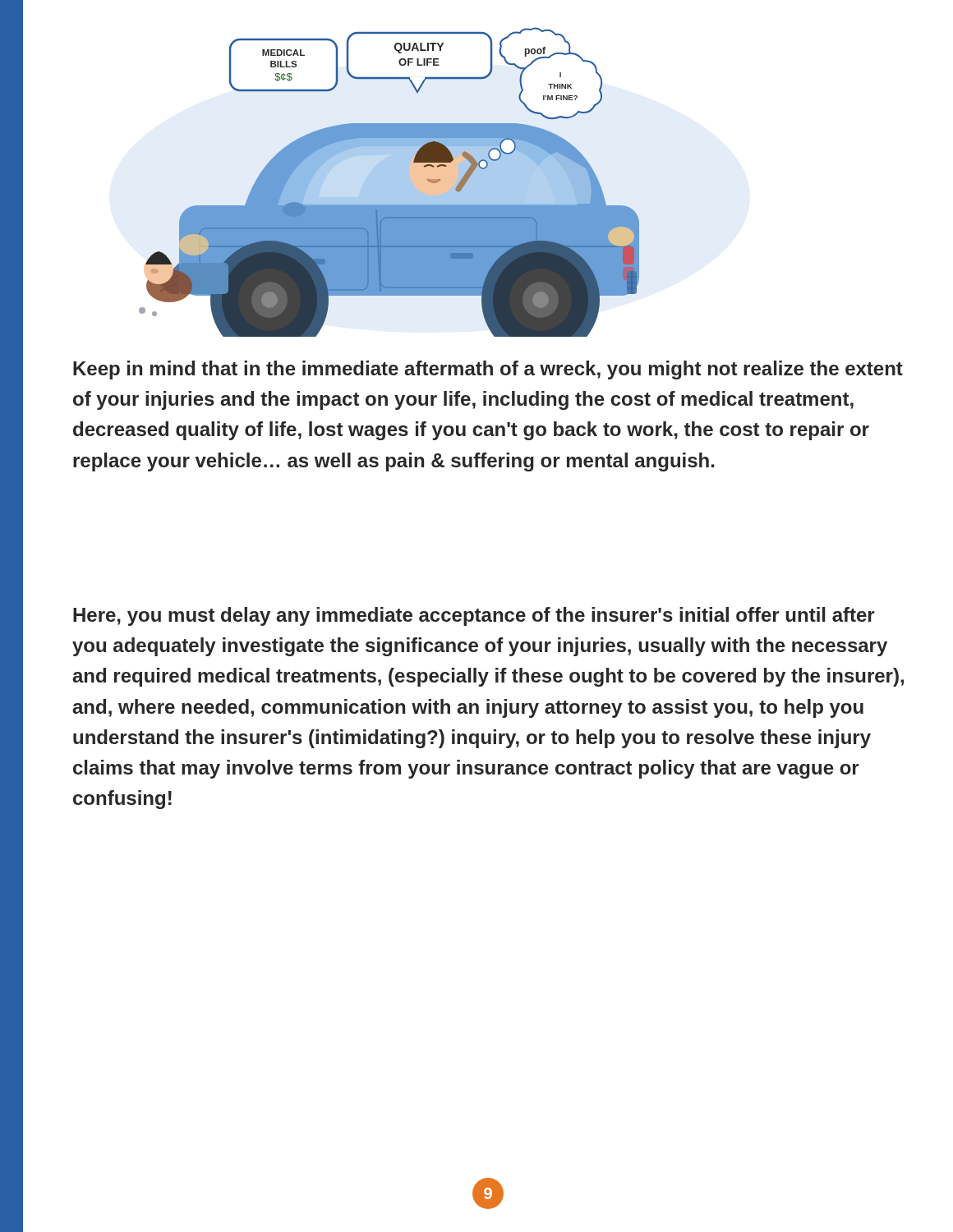The width and height of the screenshot is (953, 1232).
Task: Select the illustration
Action: click(x=430, y=181)
